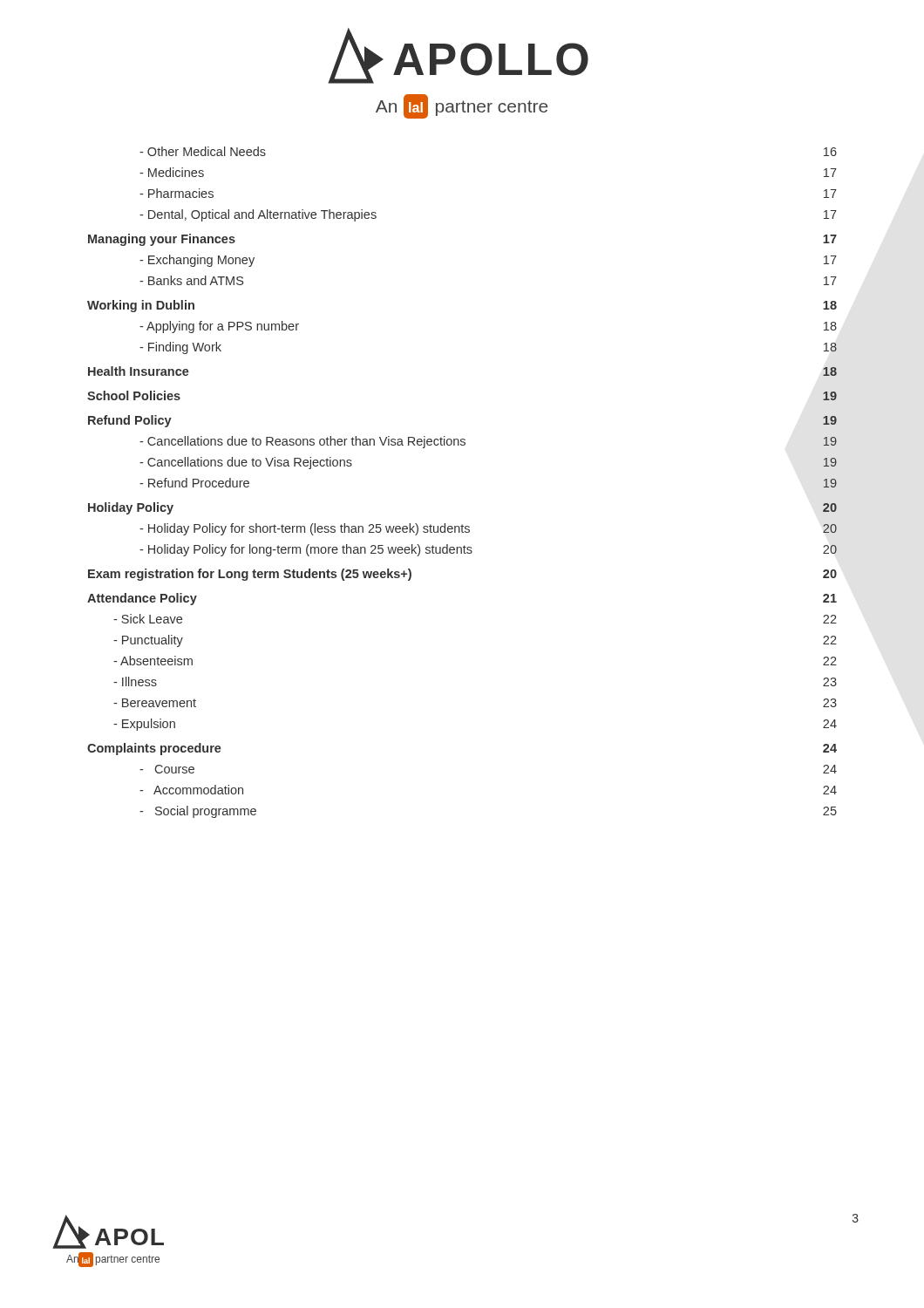The height and width of the screenshot is (1308, 924).
Task: Point to the element starting "Illness 23"
Action: [x=134, y=680]
